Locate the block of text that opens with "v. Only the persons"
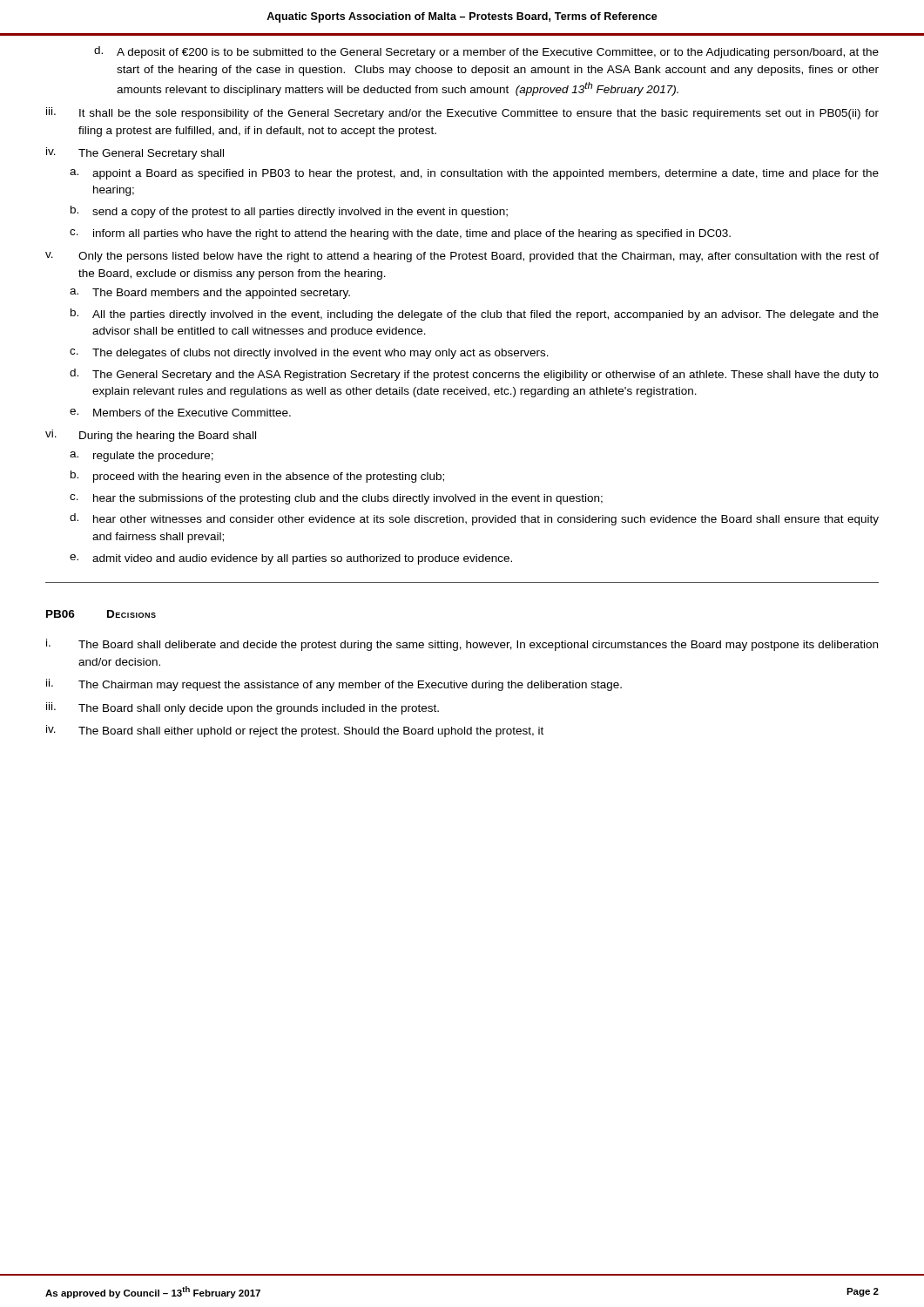 (x=462, y=265)
